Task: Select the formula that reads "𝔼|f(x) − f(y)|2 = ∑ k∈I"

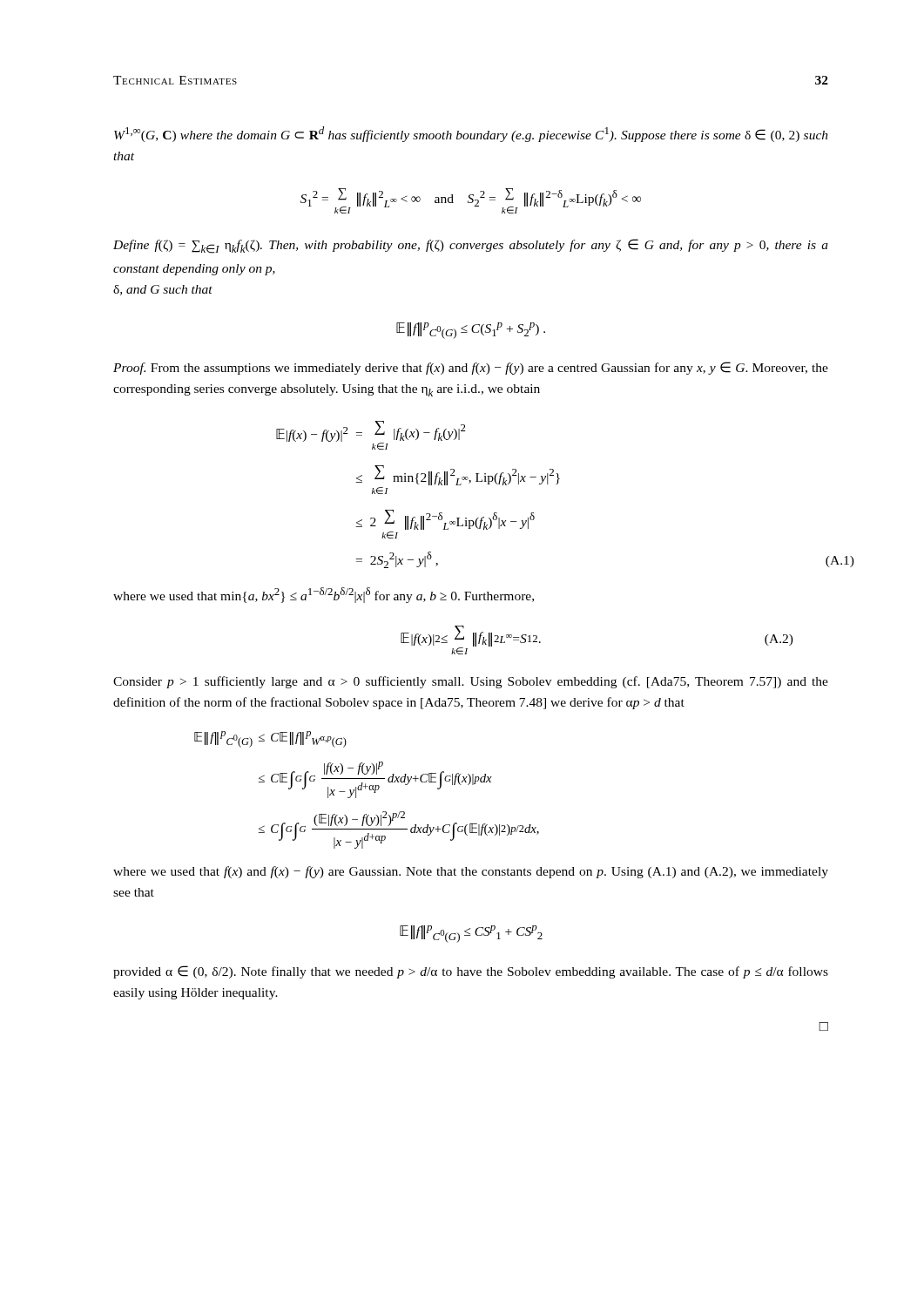Action: click(x=497, y=494)
